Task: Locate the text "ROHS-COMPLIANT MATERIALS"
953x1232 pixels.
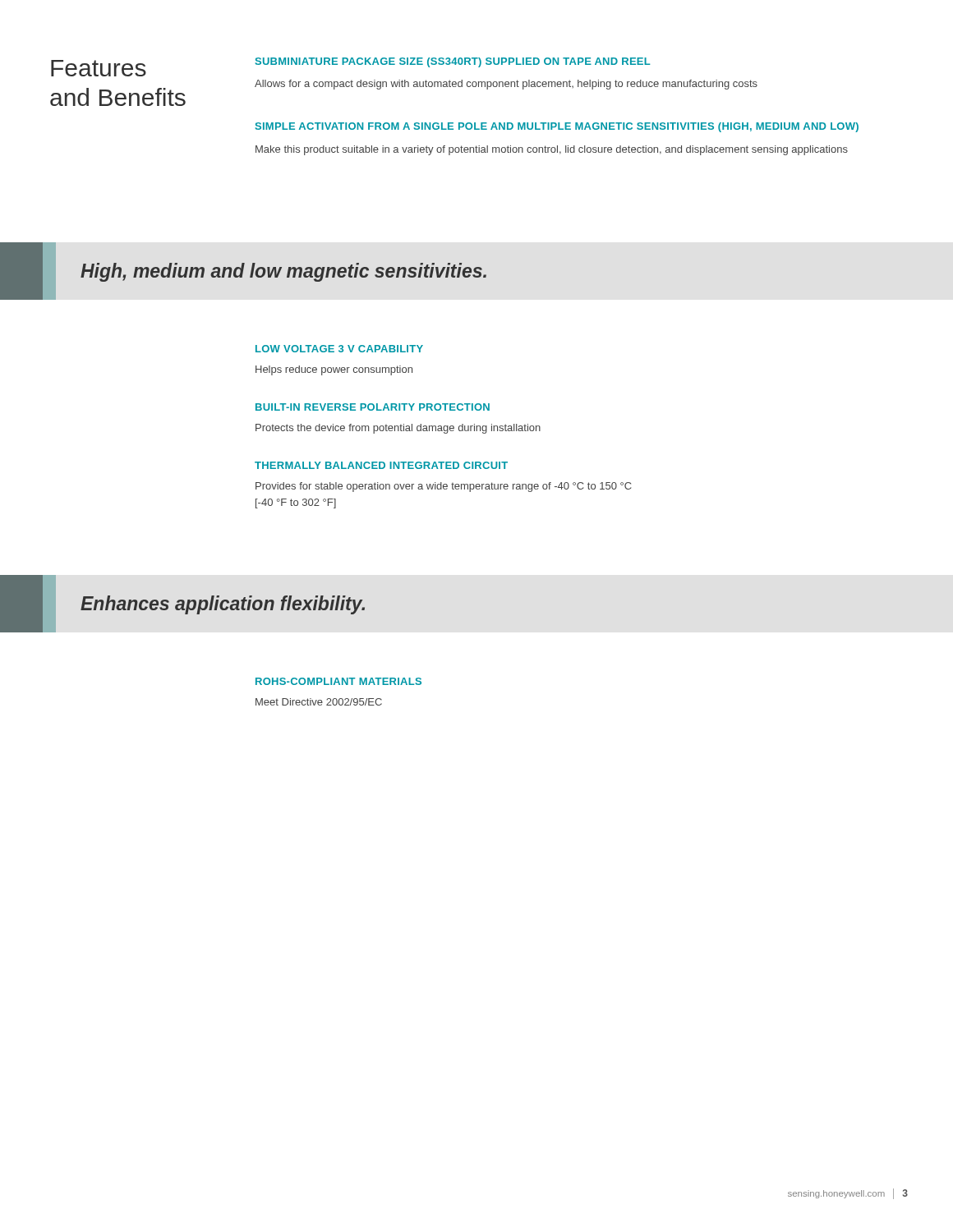Action: [338, 681]
